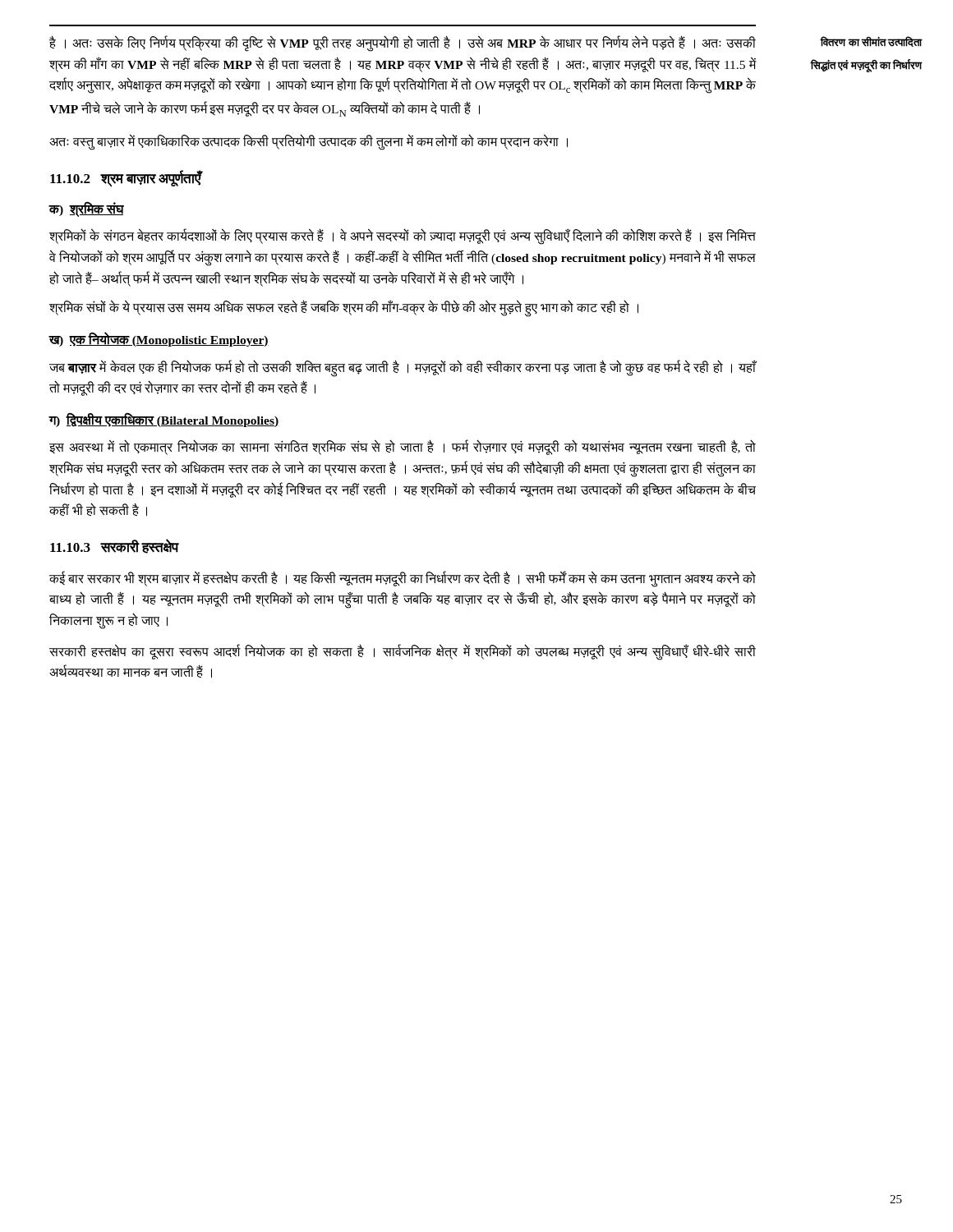Click on the section header that reads "ख) एक नियोजक (Monopolistic Employer)"
Screen dimensions: 1232x953
pos(159,339)
